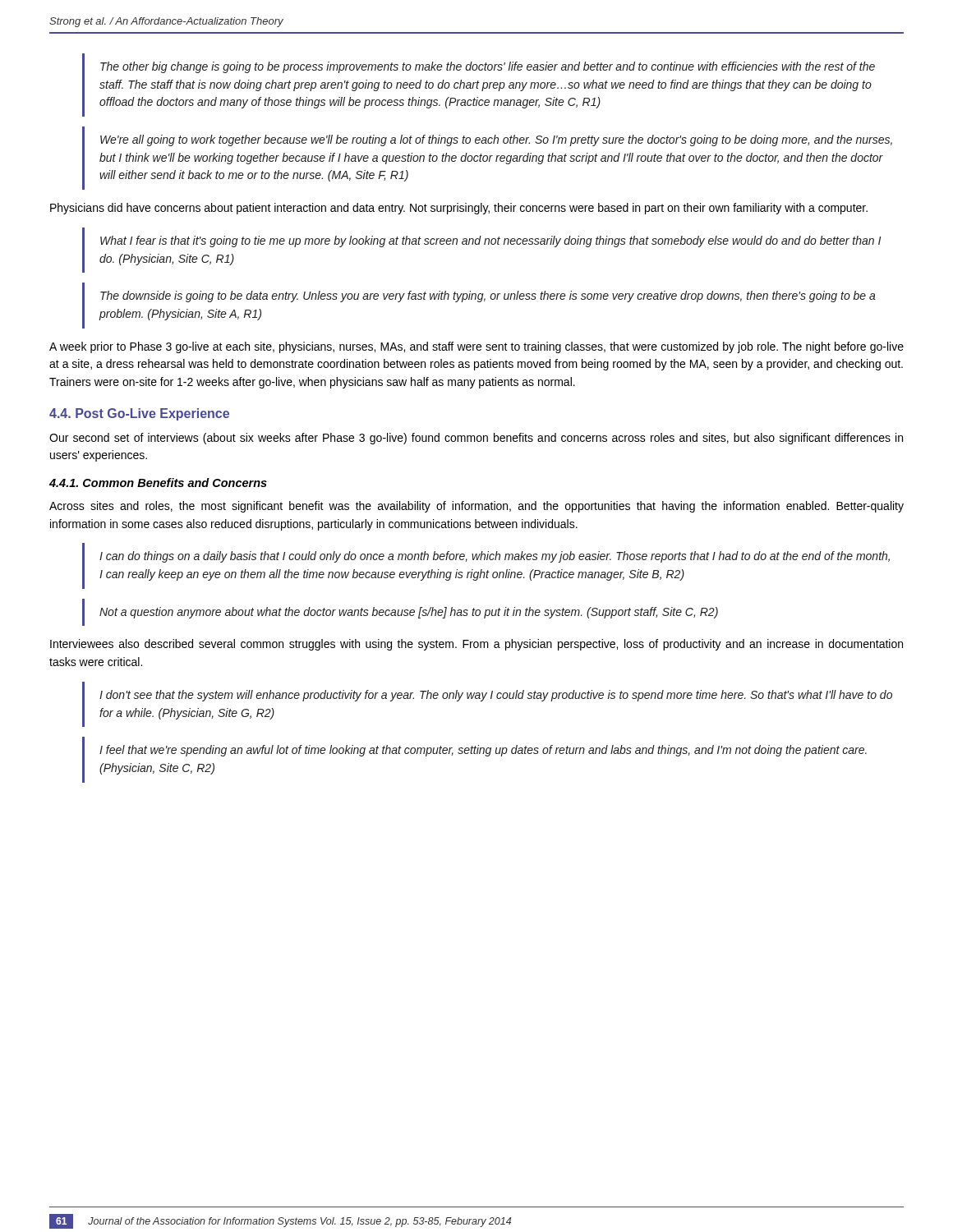Select the element starting "The other big change"
953x1232 pixels.
click(487, 84)
